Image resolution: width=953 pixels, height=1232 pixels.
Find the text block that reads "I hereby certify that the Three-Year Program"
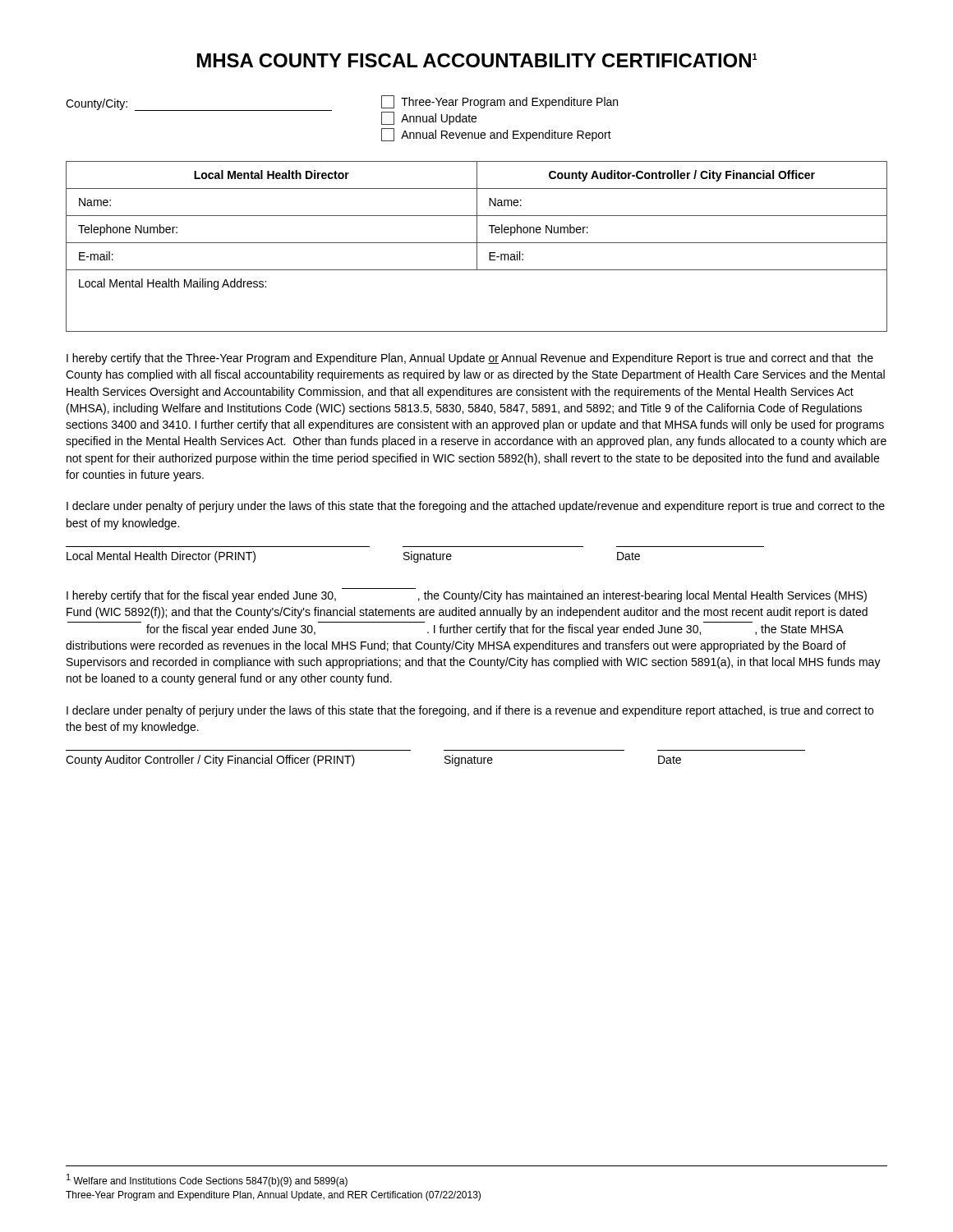pos(476,416)
